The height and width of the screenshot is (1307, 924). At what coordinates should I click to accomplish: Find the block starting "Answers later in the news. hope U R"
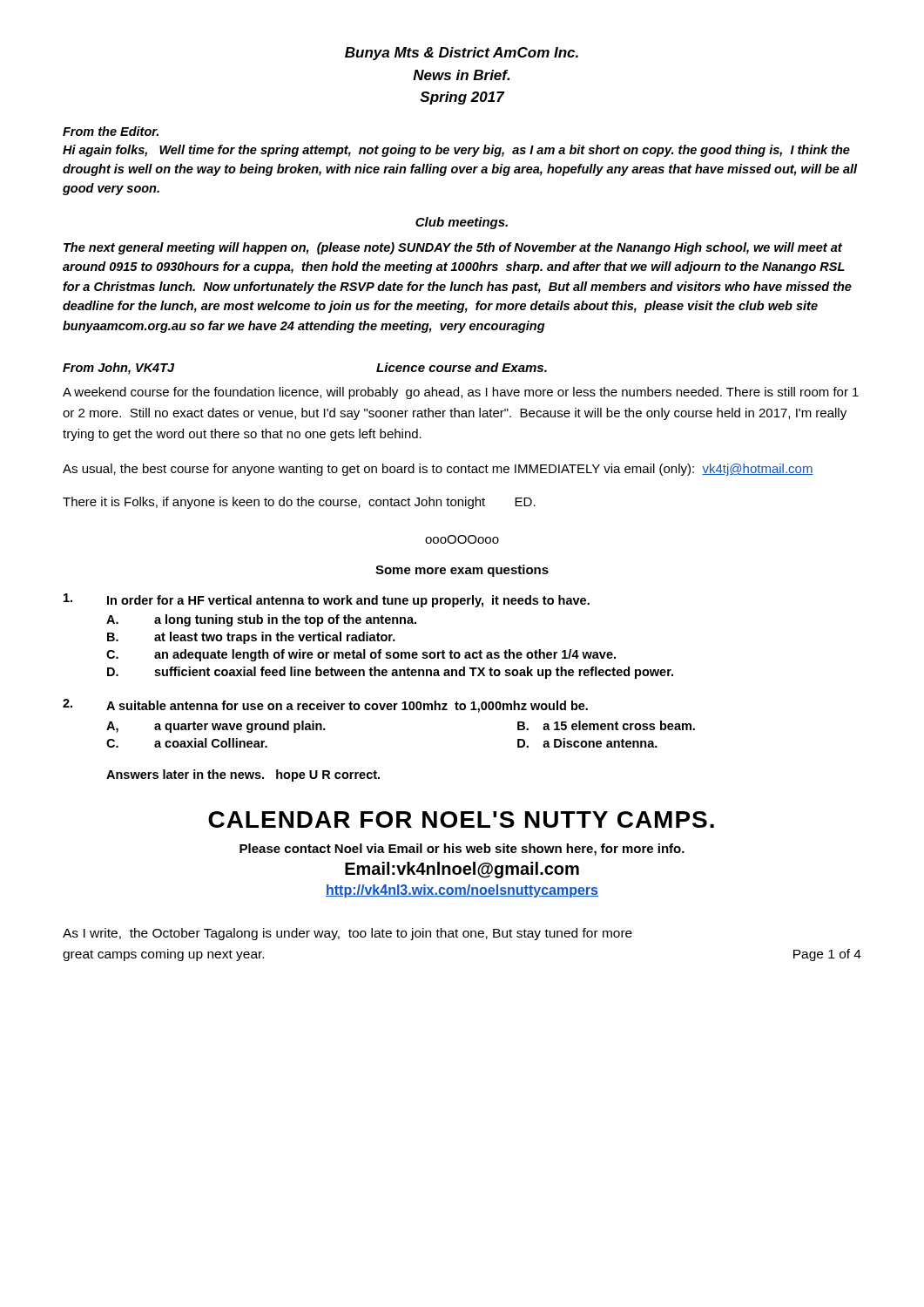coord(243,774)
